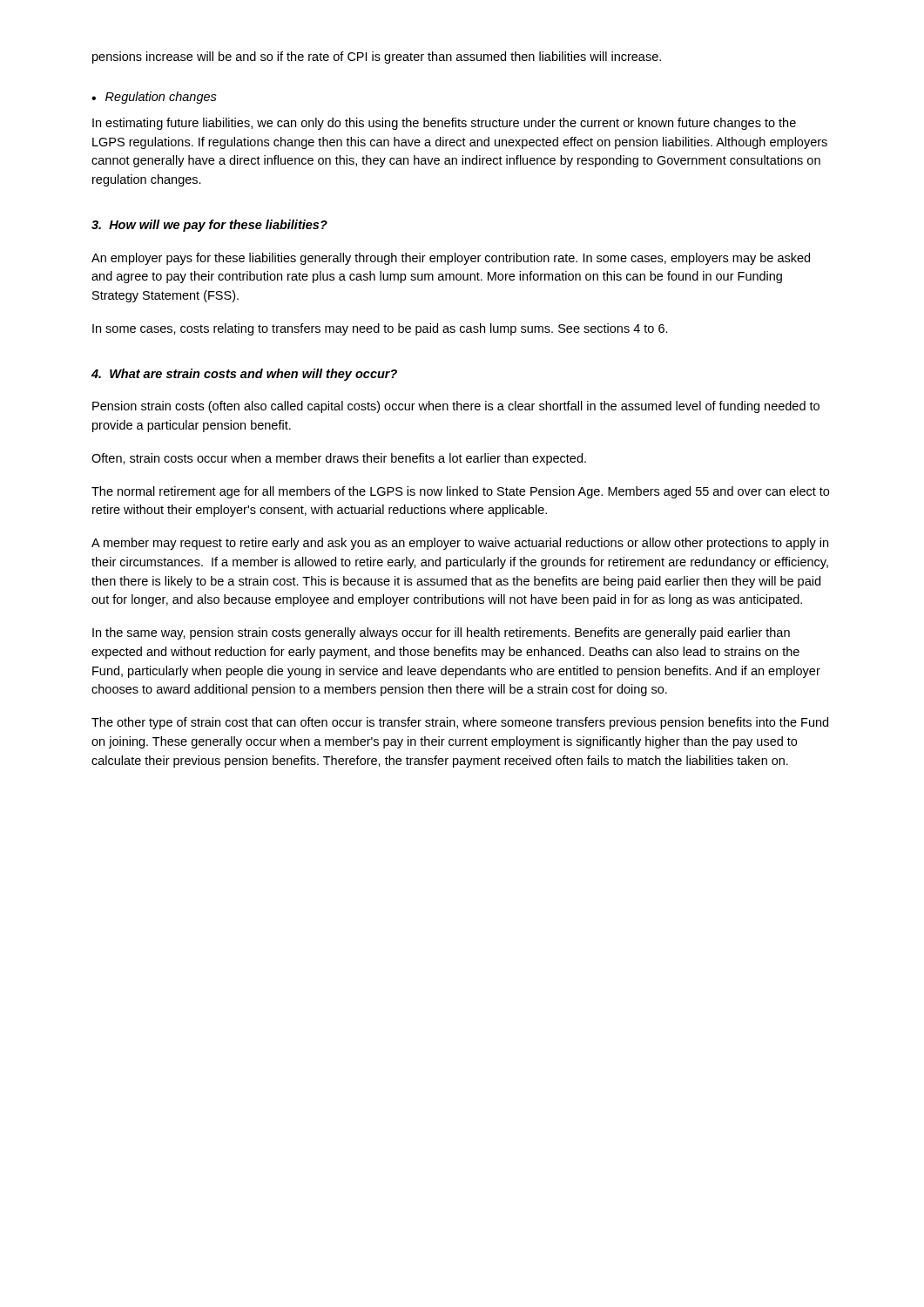
Task: Locate the element starting "Often, strain costs occur when a"
Action: click(x=339, y=458)
